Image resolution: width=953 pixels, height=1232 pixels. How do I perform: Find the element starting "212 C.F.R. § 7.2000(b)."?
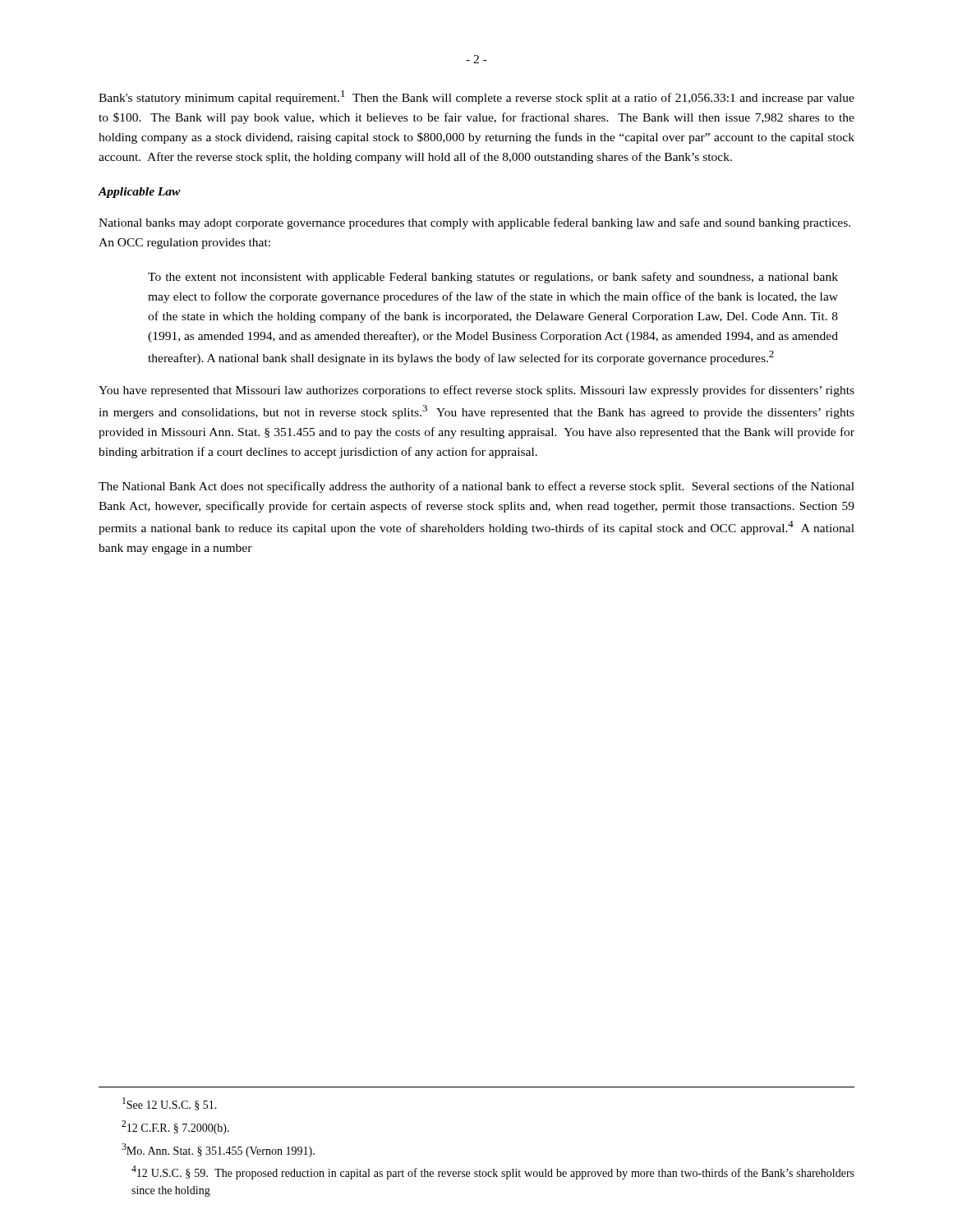164,1126
